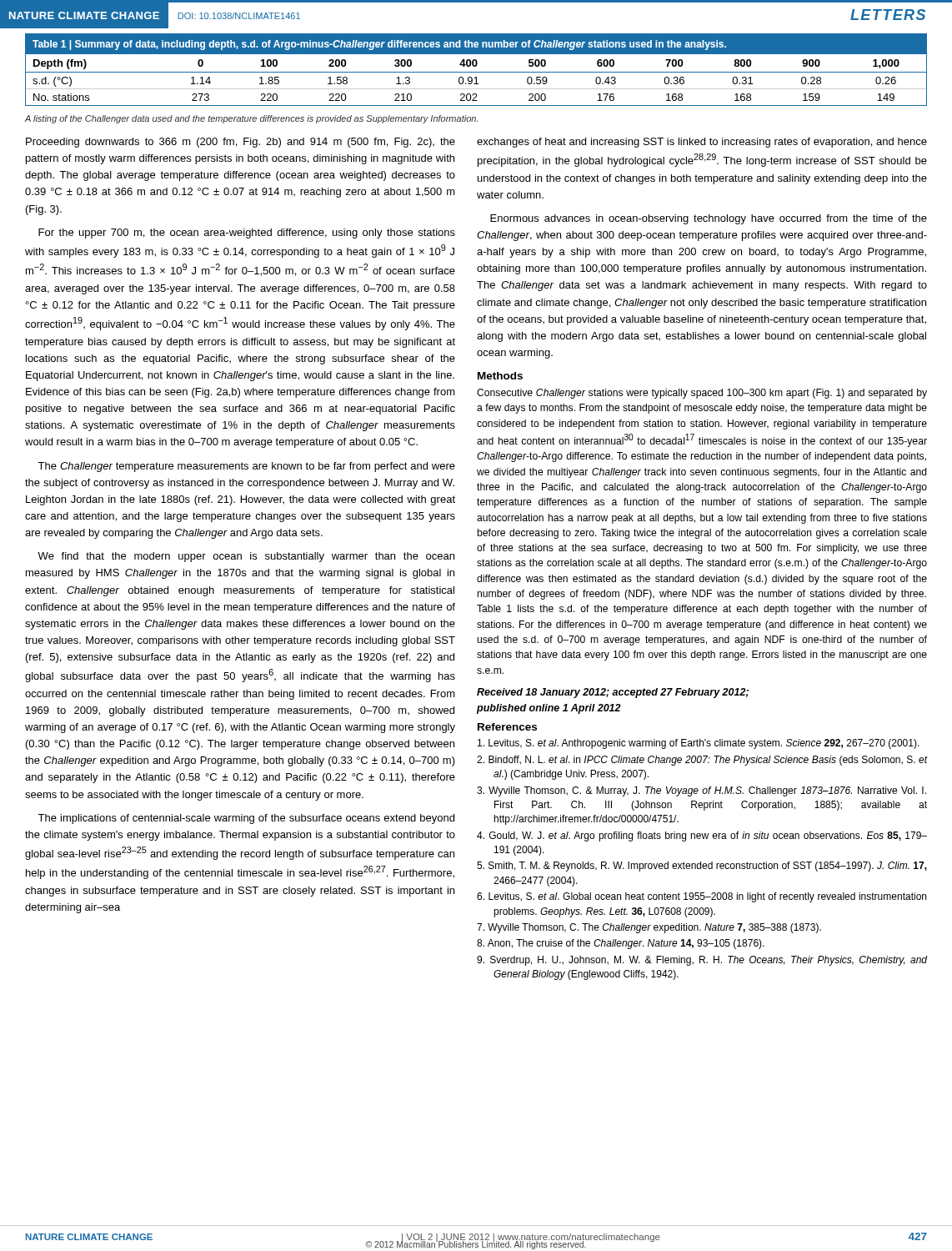Image resolution: width=952 pixels, height=1251 pixels.
Task: Locate the text starting "3. Wyville Thomson, C. & Murray, J. The"
Action: coord(702,805)
